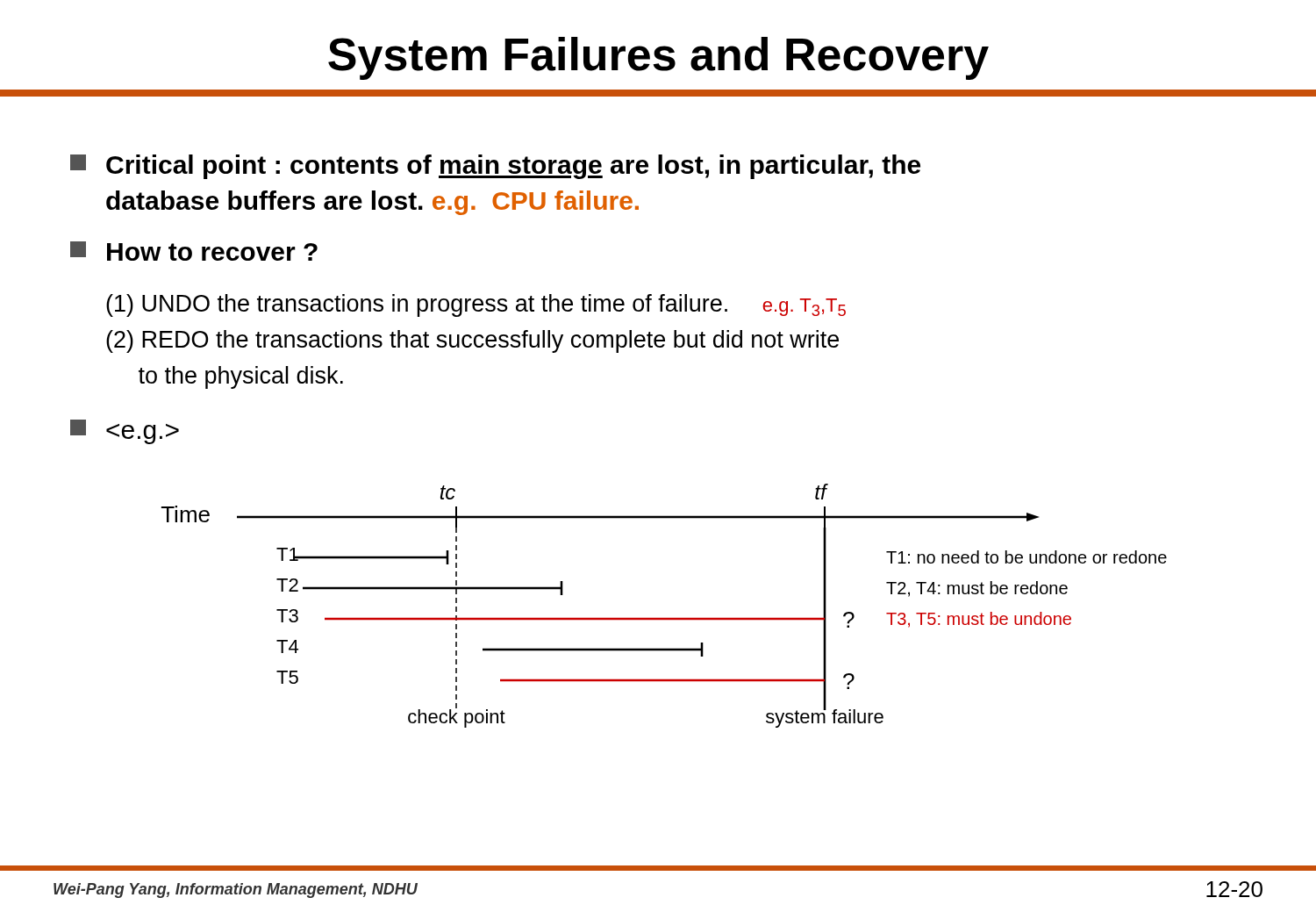Click on the title that reads "System Failures and Recovery"

click(x=658, y=54)
